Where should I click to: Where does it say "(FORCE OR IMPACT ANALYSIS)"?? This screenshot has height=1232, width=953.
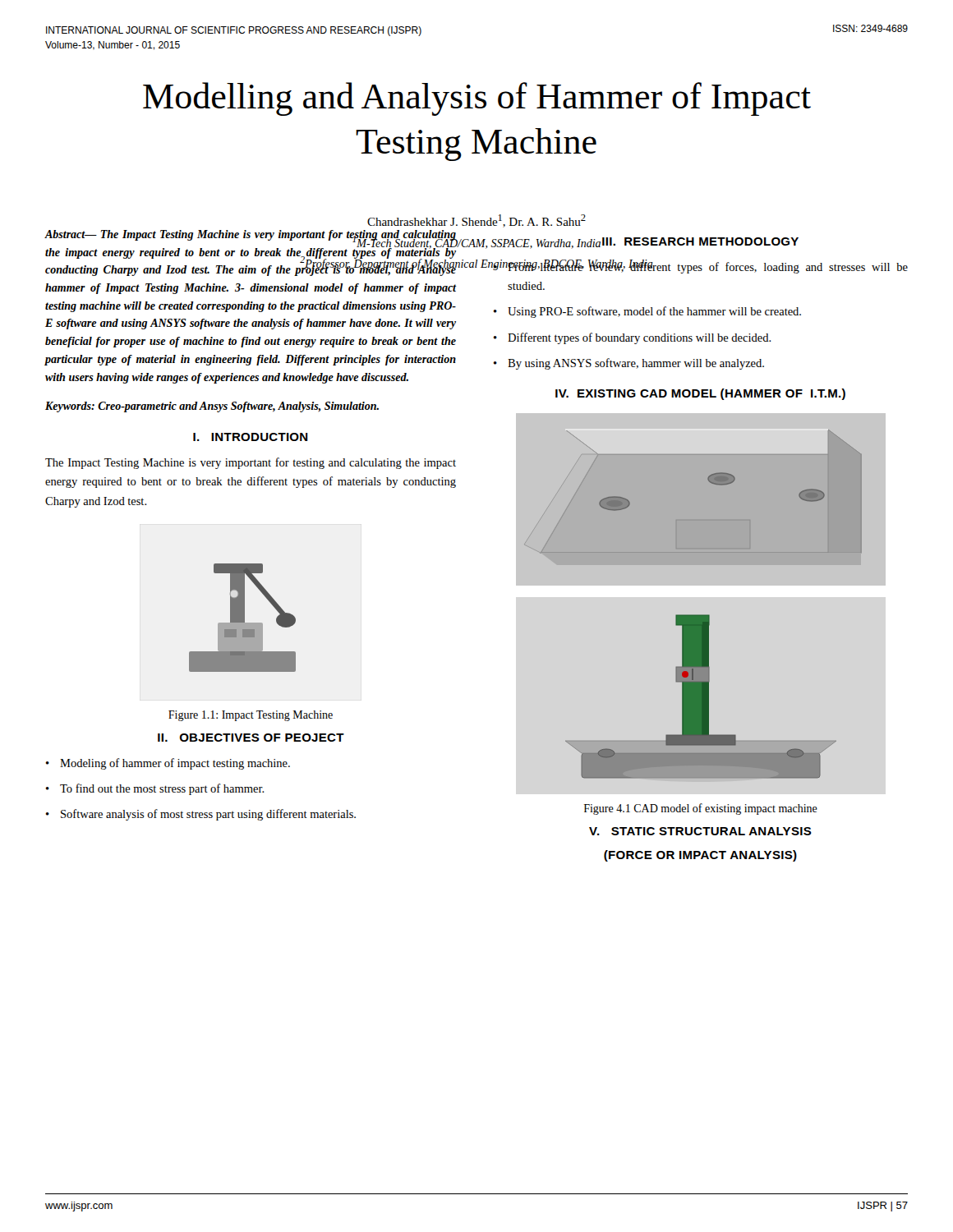click(700, 855)
